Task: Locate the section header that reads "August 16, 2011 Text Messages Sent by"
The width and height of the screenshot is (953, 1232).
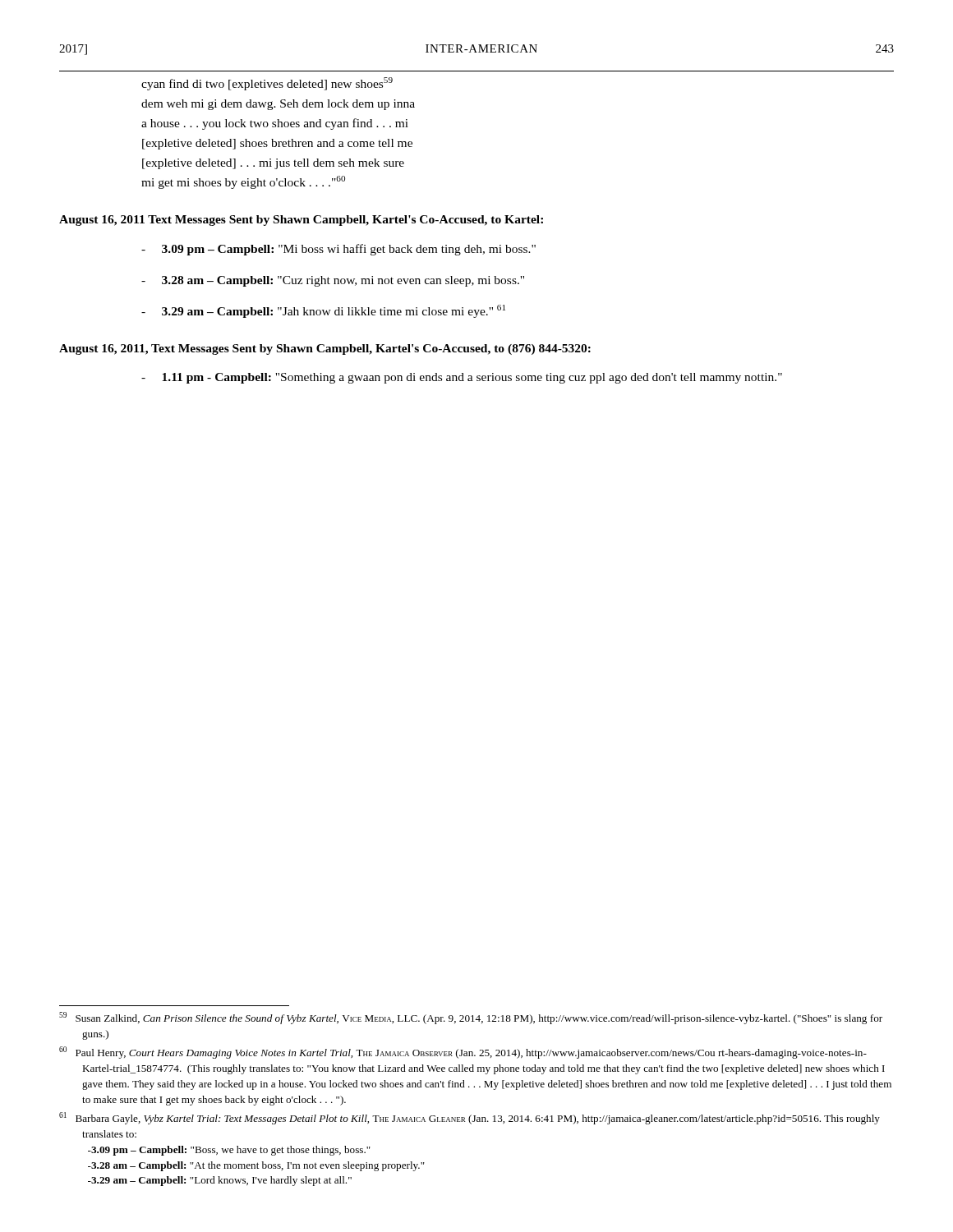Action: (x=302, y=219)
